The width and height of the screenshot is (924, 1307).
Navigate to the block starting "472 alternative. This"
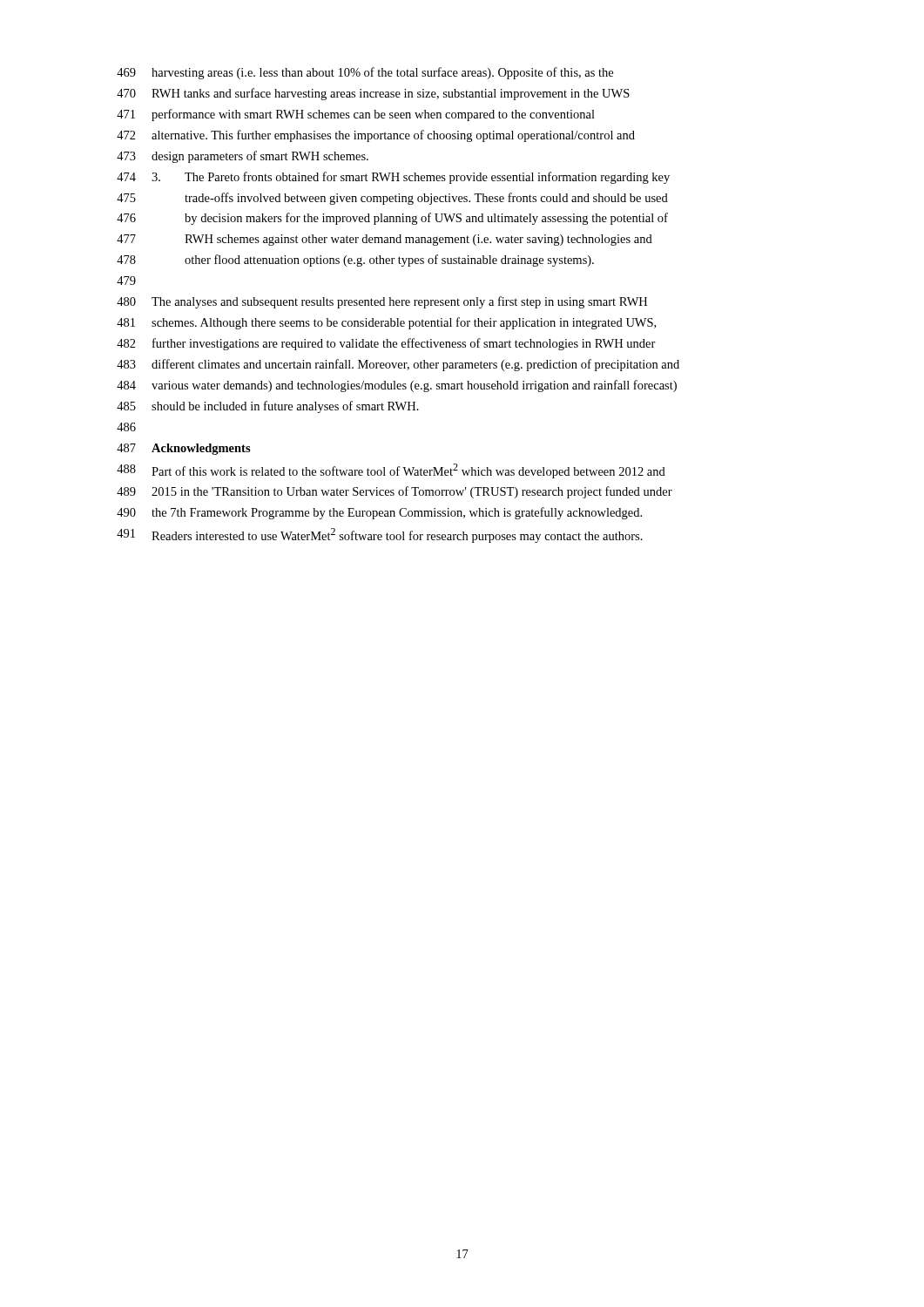(462, 136)
